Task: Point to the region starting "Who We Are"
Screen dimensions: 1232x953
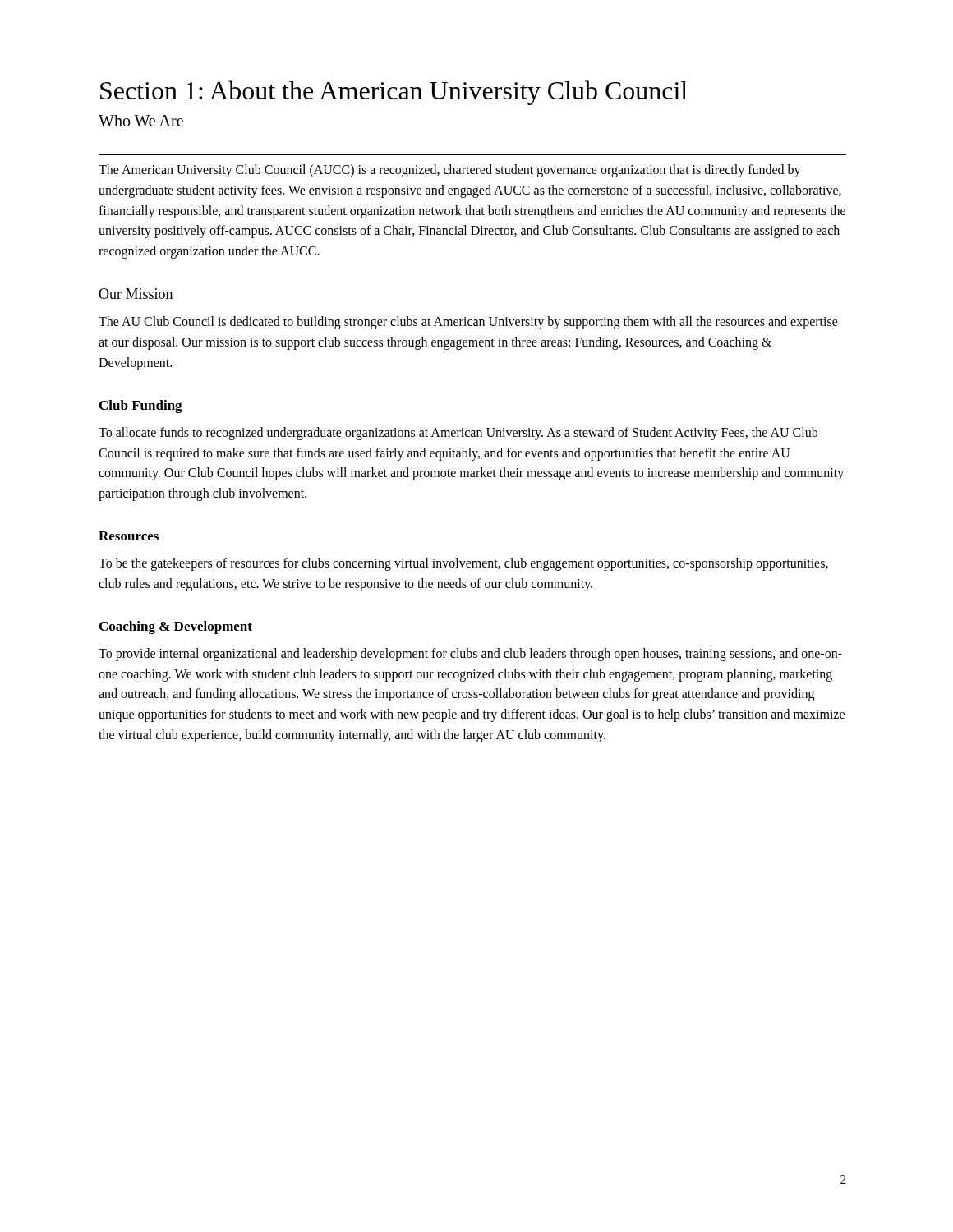Action: (x=141, y=121)
